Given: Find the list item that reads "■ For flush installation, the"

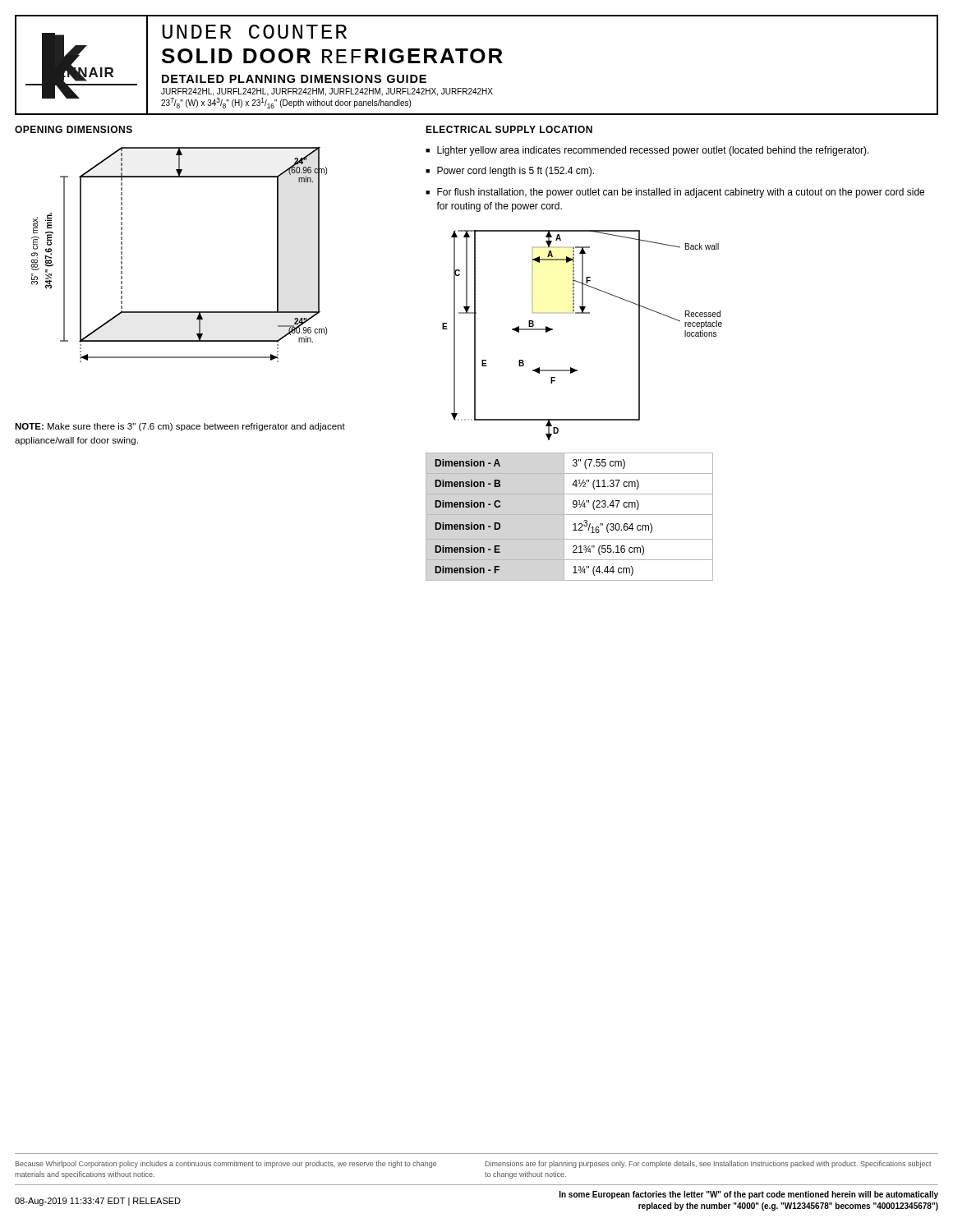Looking at the screenshot, I should [x=682, y=200].
